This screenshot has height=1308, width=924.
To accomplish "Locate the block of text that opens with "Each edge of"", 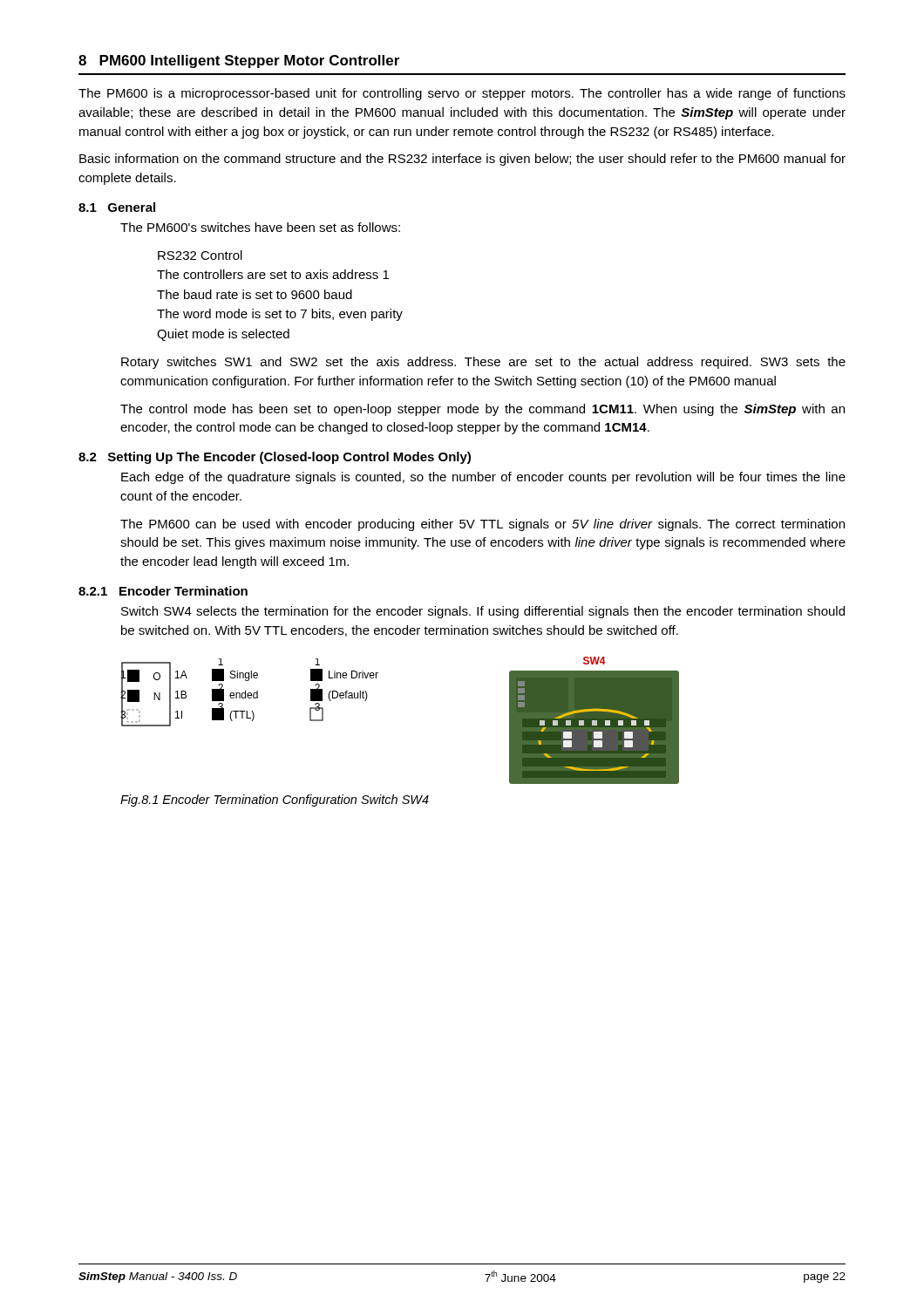I will [483, 486].
